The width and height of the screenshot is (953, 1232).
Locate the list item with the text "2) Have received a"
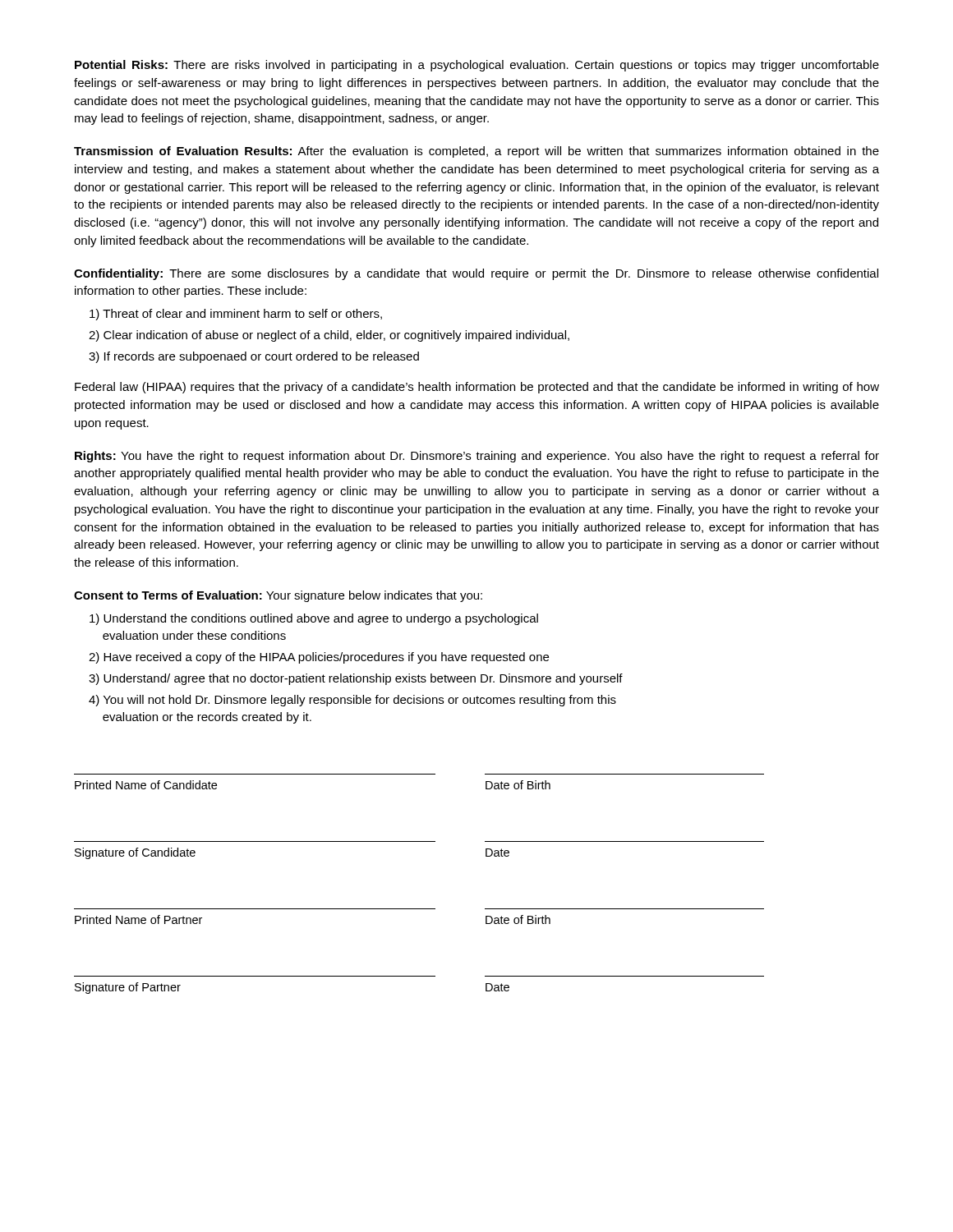pyautogui.click(x=319, y=657)
